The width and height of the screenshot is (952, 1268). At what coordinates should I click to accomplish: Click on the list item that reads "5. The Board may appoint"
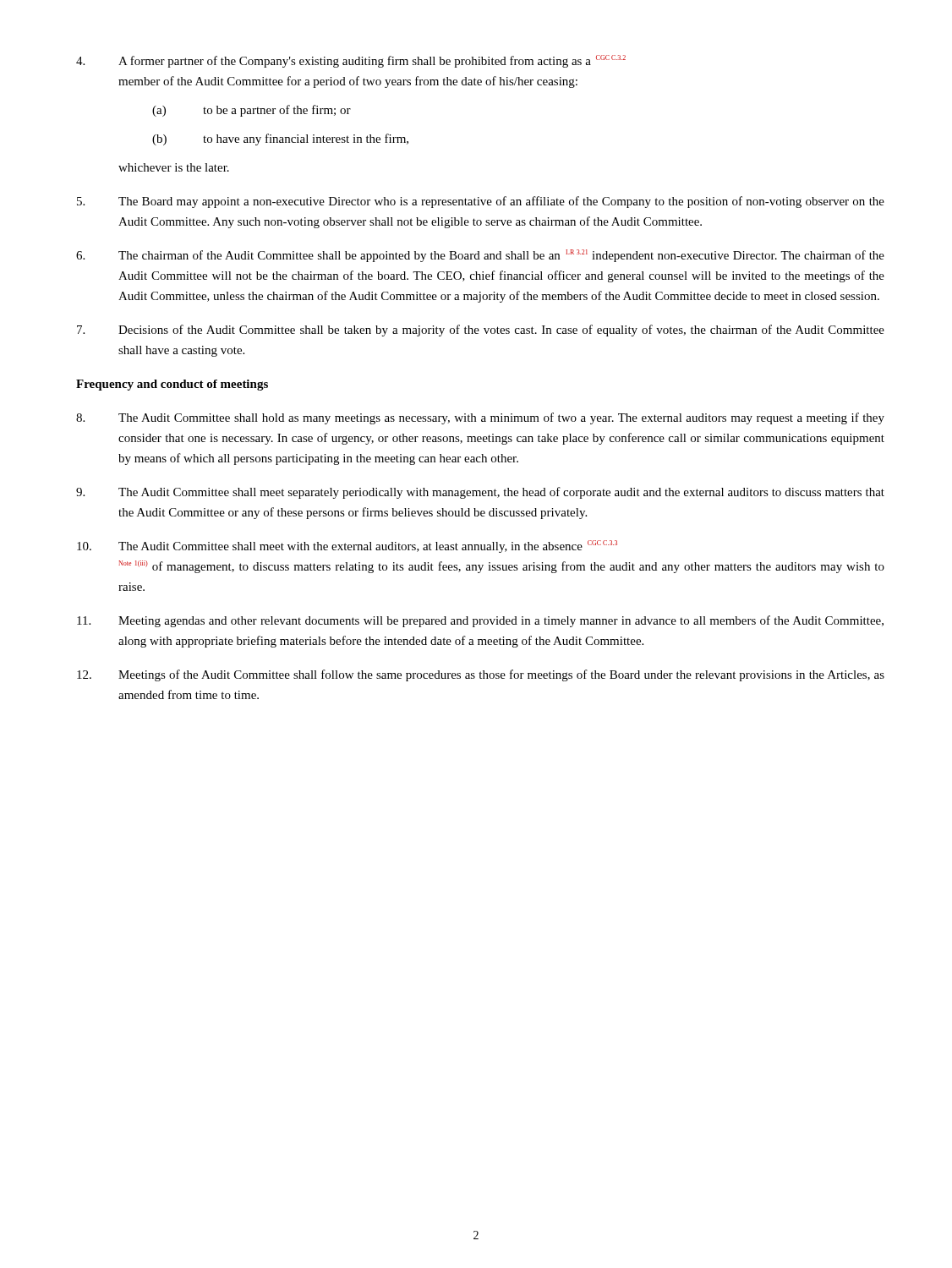pyautogui.click(x=480, y=211)
